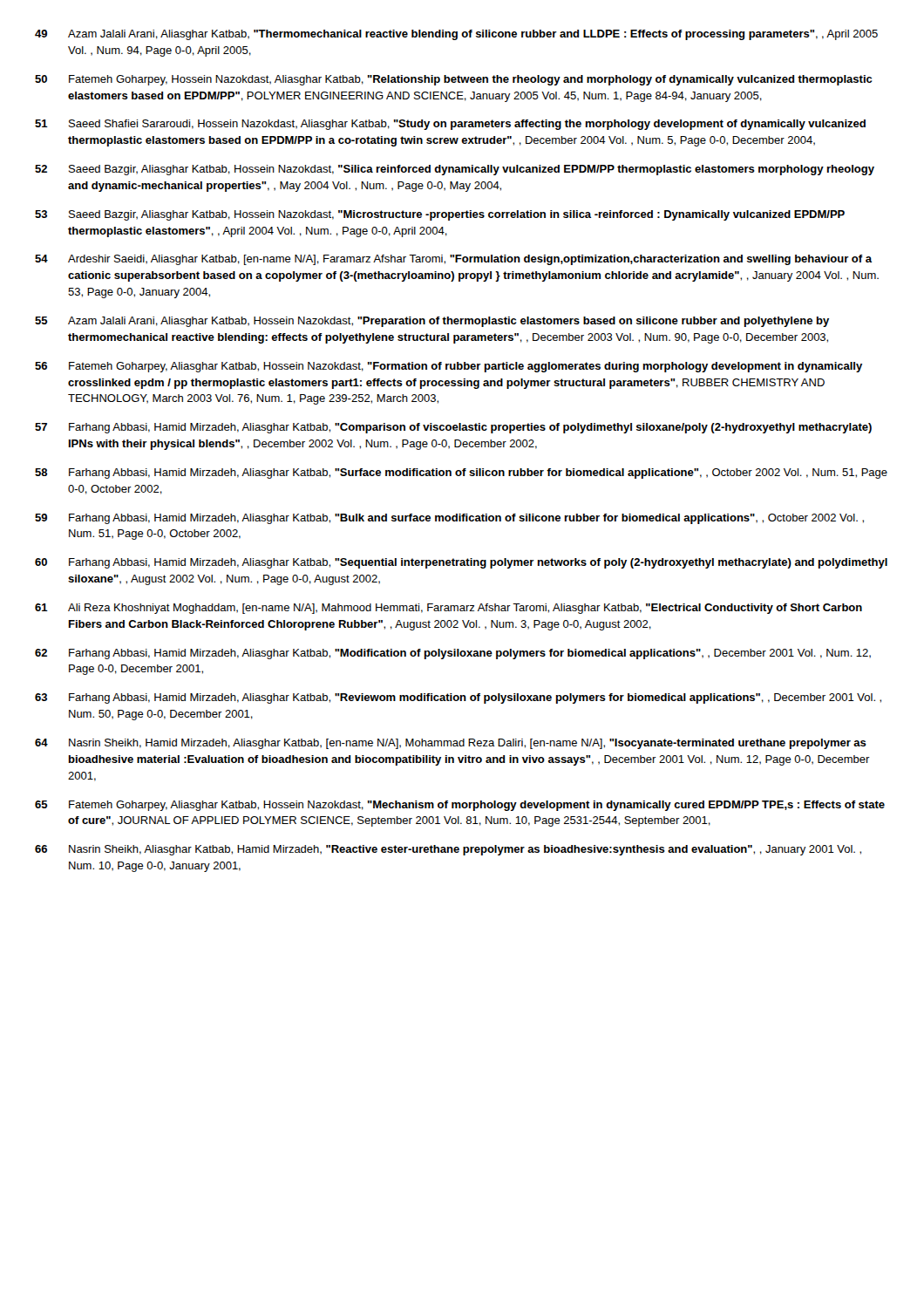Navigate to the text block starting "60 Farhang Abbasi, Hamid Mirzadeh, Aliasghar Katbab, "Sequential"

click(462, 571)
